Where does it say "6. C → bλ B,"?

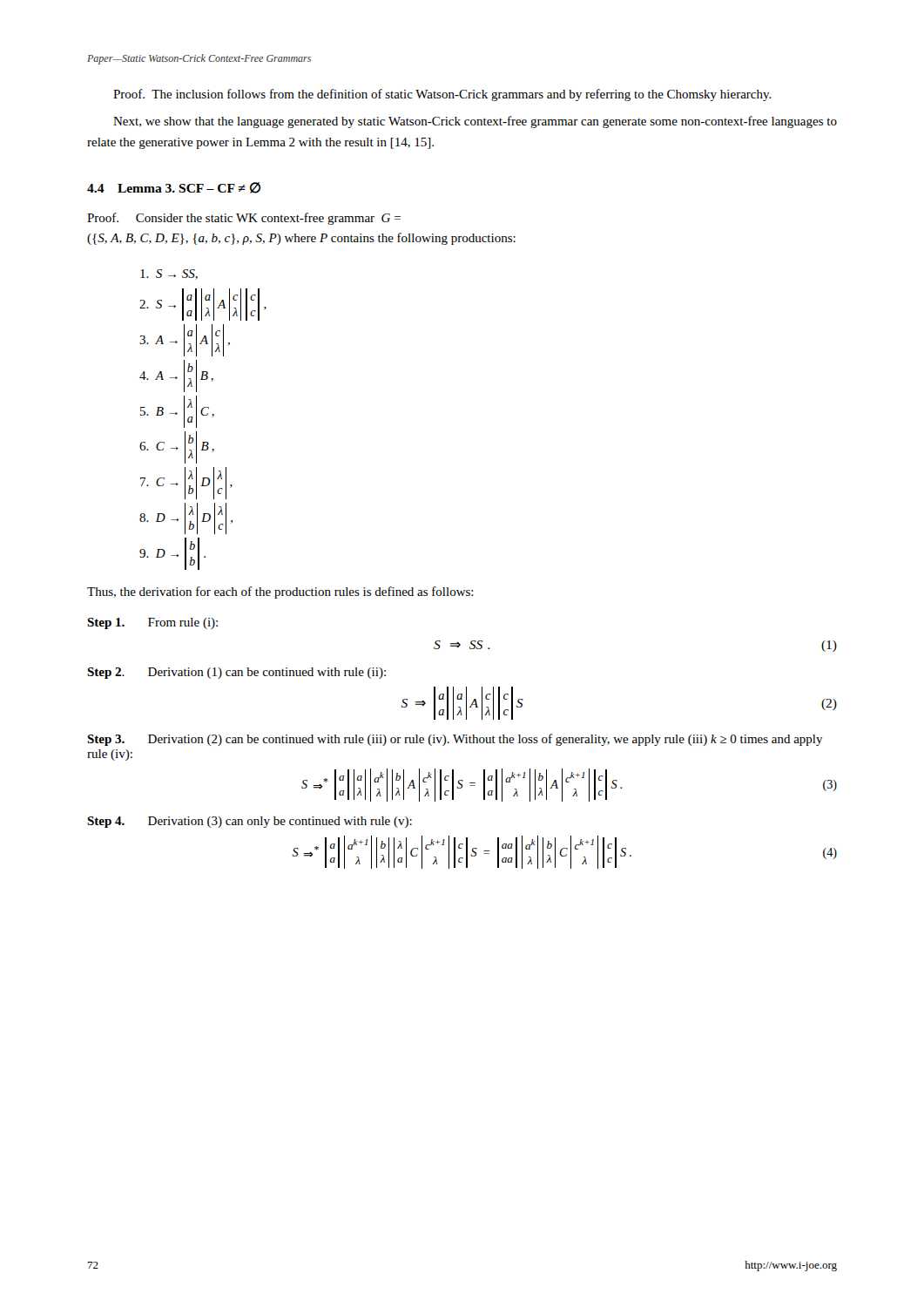177,447
